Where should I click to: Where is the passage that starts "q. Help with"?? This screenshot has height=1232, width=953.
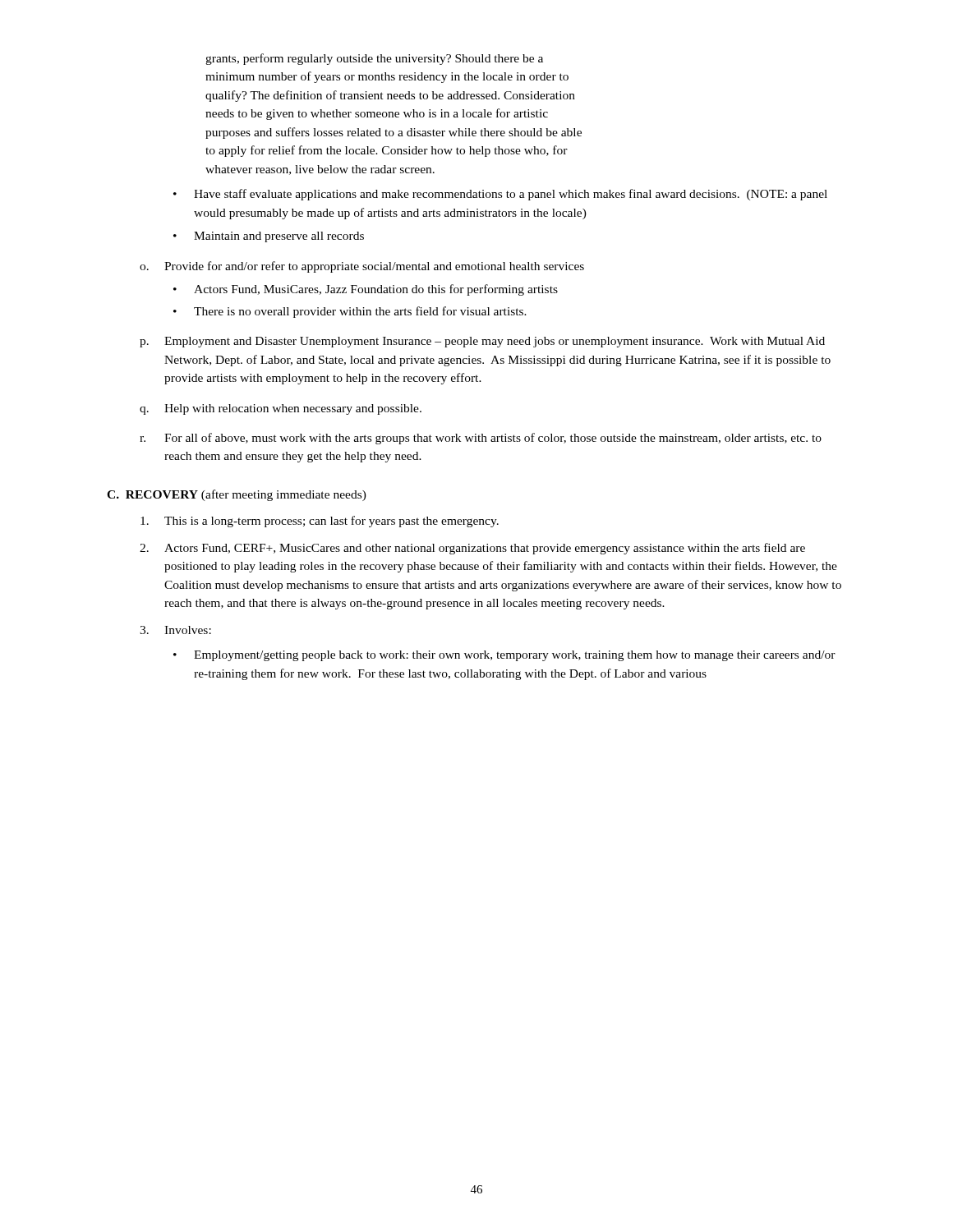[x=281, y=408]
